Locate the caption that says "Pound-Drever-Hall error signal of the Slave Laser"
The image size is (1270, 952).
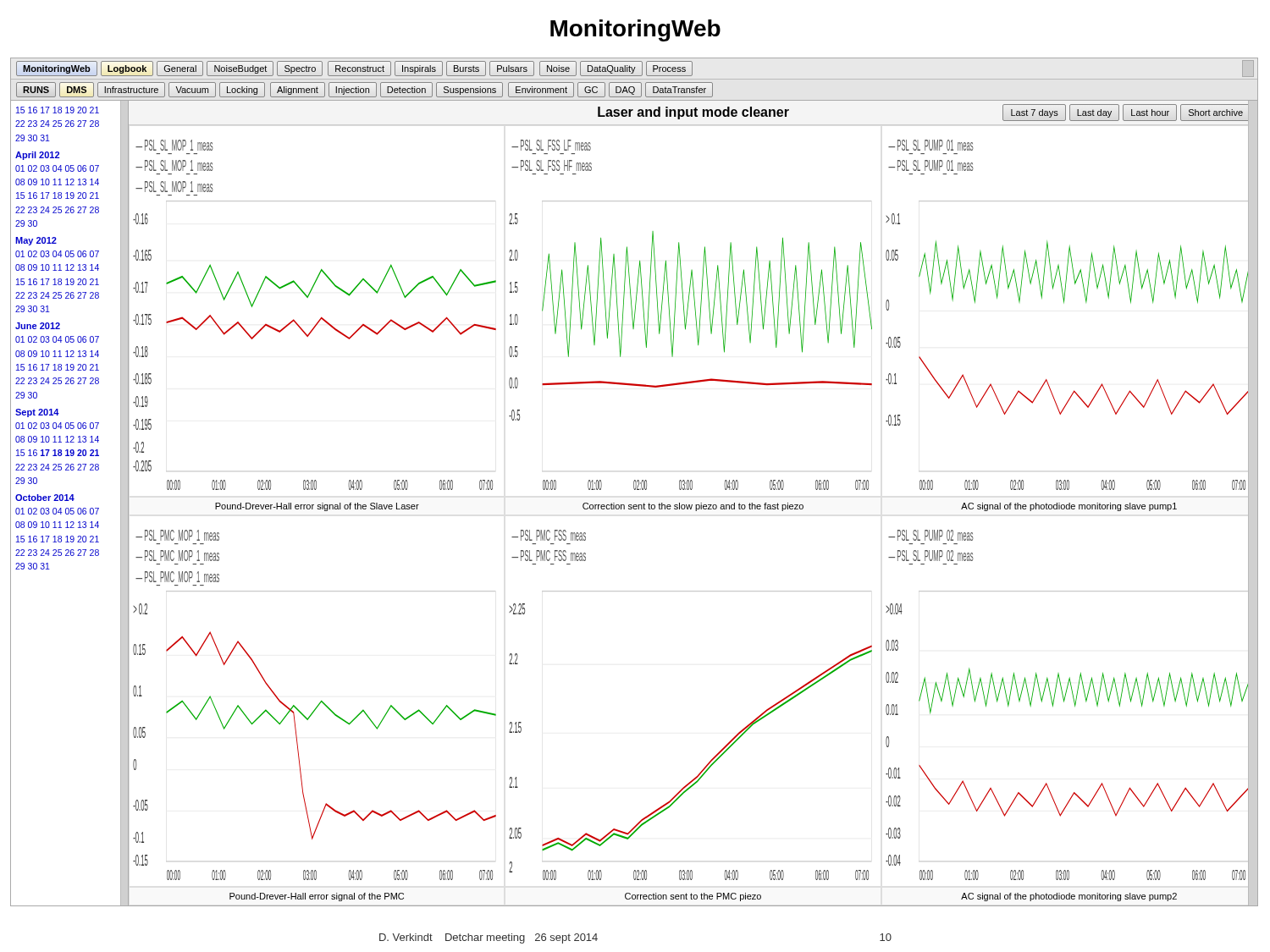coord(317,506)
